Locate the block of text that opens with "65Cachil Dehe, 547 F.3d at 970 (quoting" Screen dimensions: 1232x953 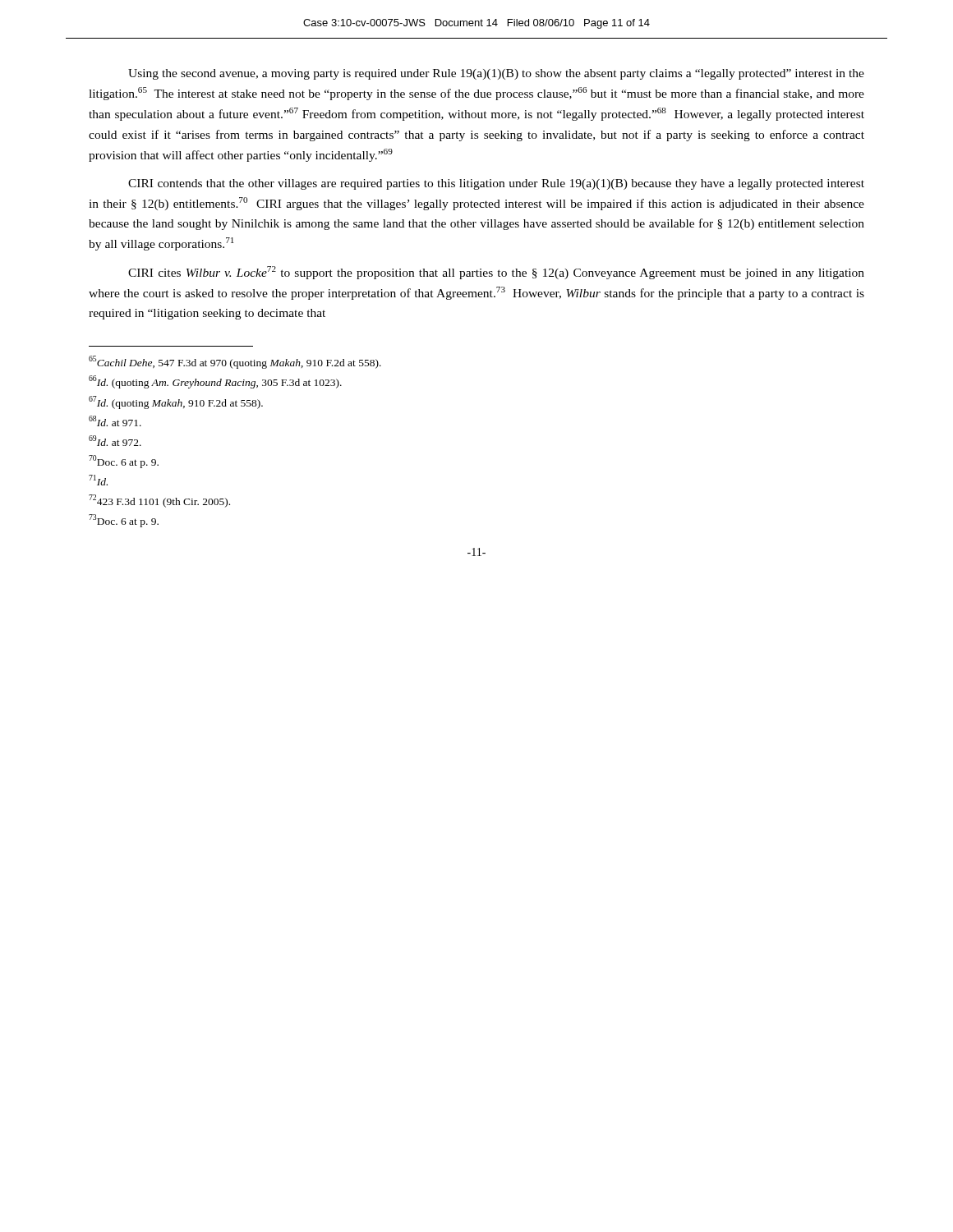pyautogui.click(x=235, y=362)
